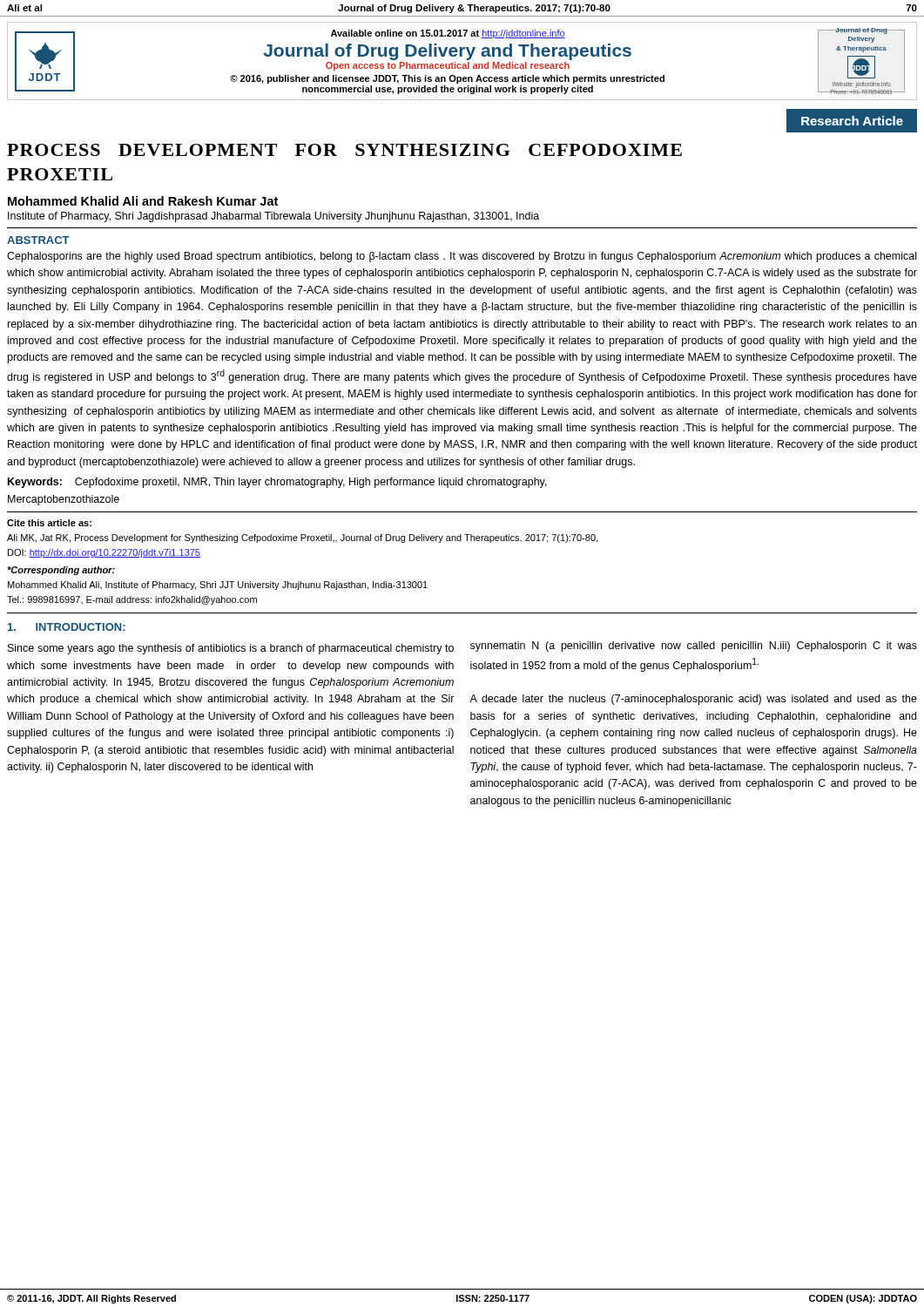Find the block on this page that starts "synnematin N (a penicillin derivative"
This screenshot has height=1307, width=924.
coord(693,656)
